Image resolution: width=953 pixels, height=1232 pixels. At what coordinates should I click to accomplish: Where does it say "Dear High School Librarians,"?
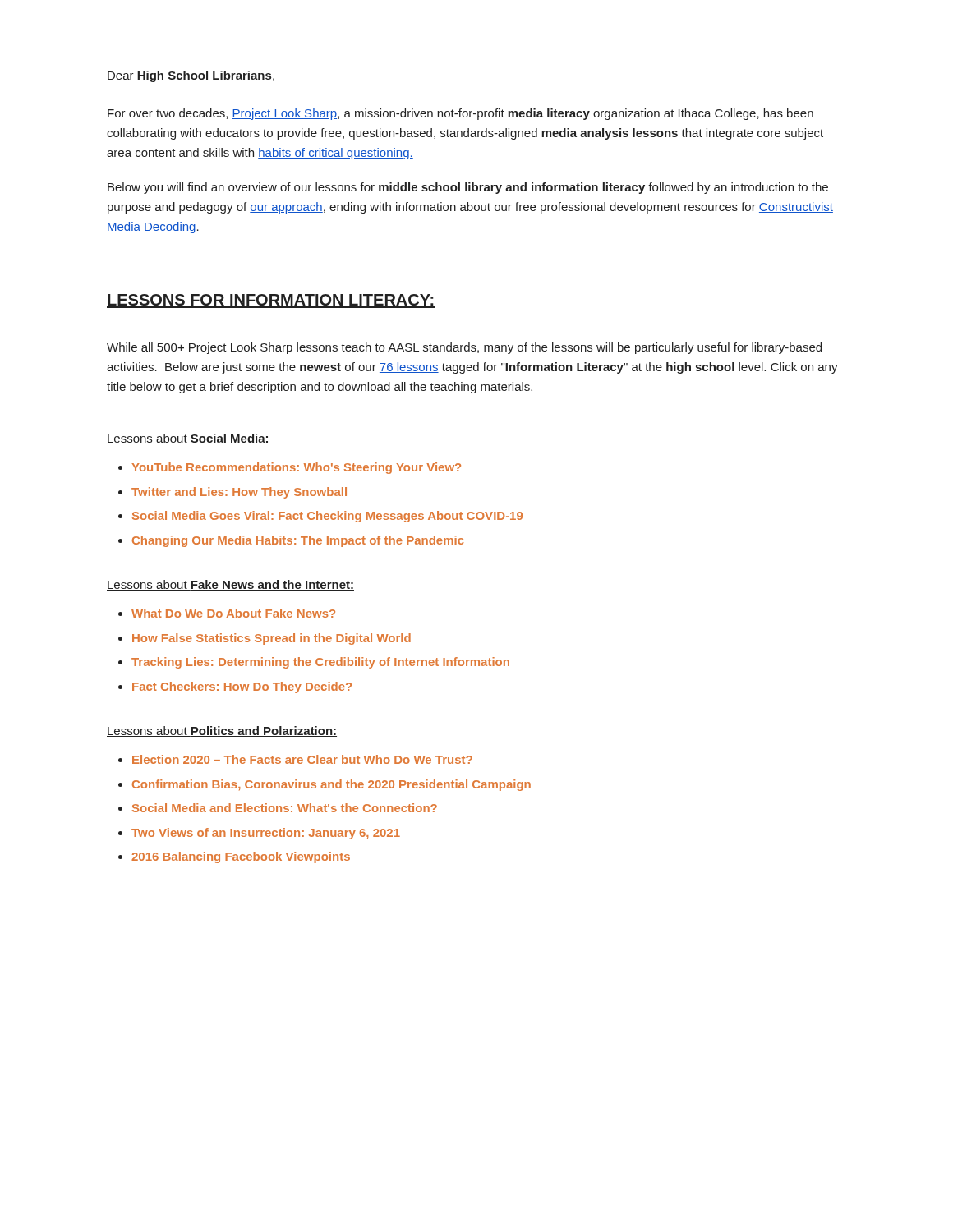191,75
